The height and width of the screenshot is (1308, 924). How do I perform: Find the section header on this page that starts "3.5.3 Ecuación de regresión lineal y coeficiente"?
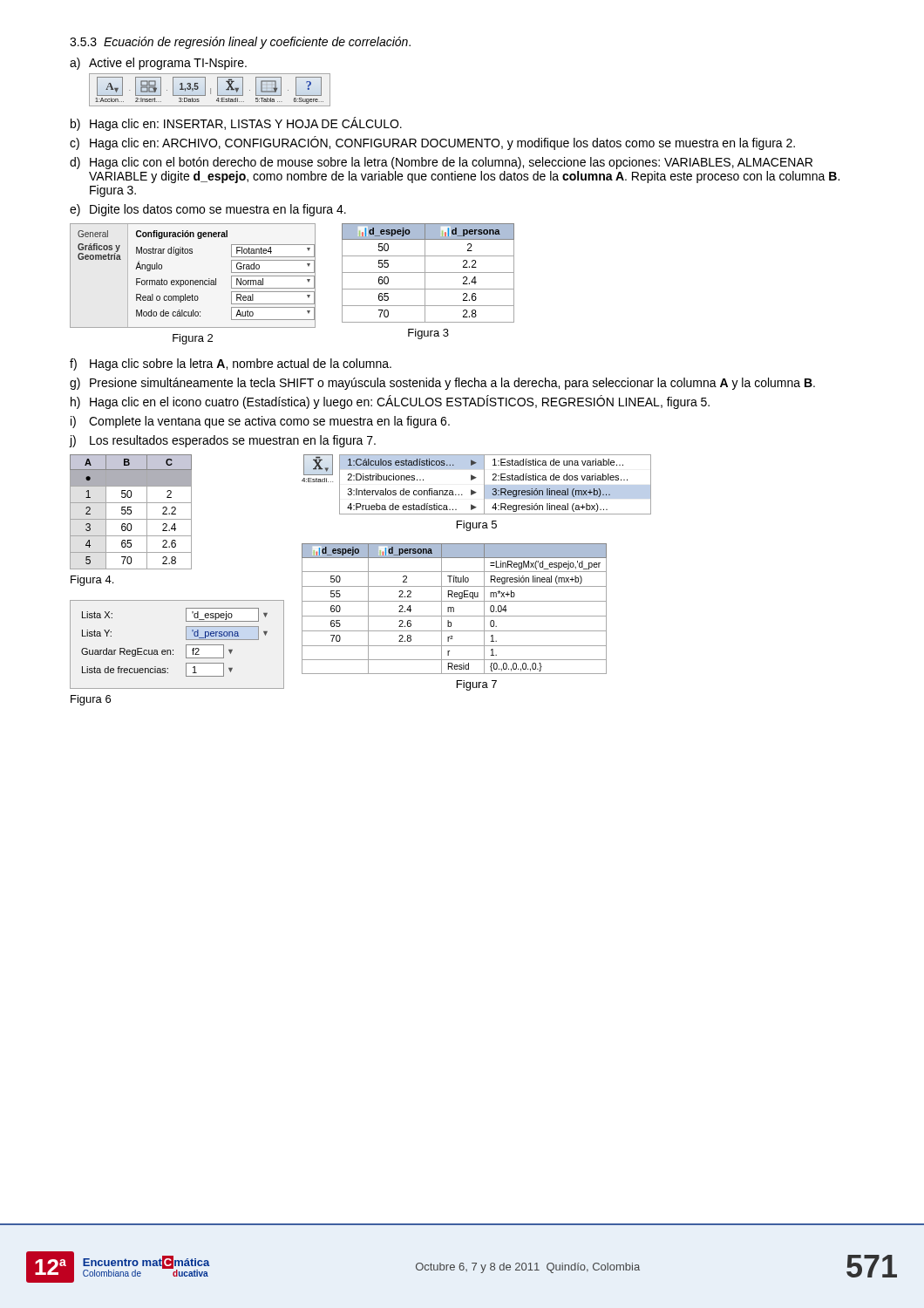241,42
